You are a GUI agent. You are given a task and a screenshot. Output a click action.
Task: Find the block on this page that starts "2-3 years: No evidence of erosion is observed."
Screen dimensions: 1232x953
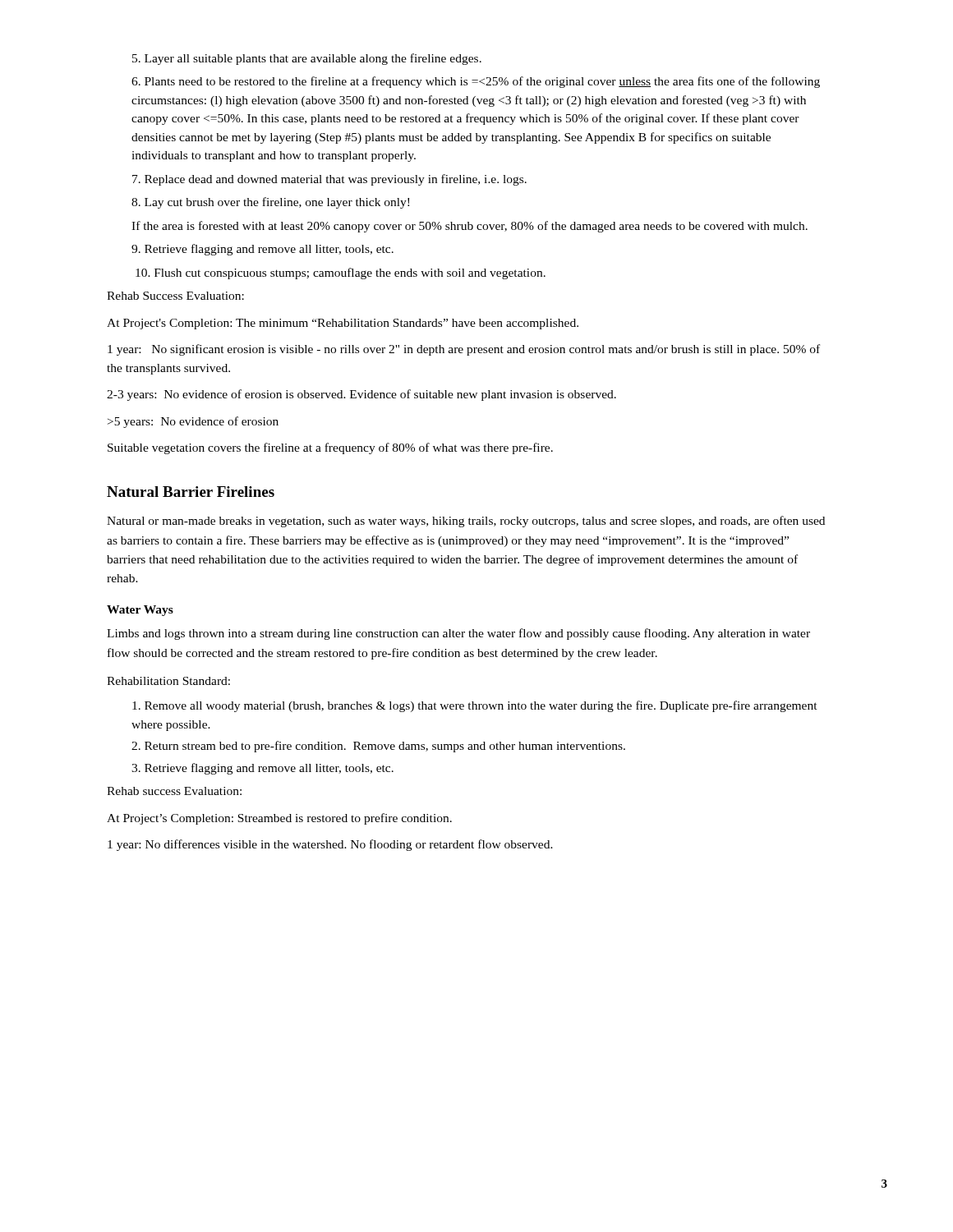click(362, 394)
